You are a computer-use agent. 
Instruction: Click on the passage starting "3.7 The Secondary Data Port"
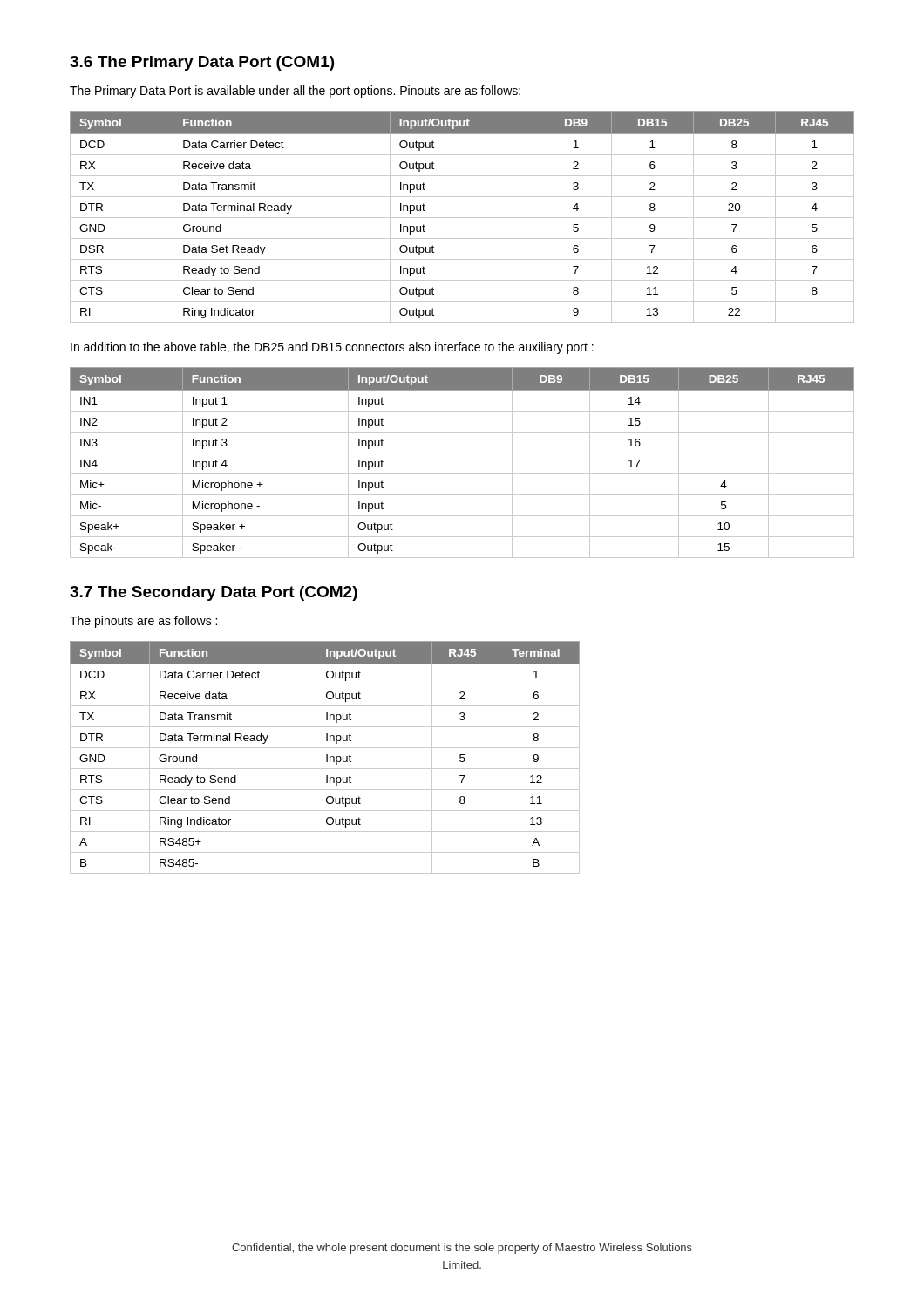click(214, 592)
